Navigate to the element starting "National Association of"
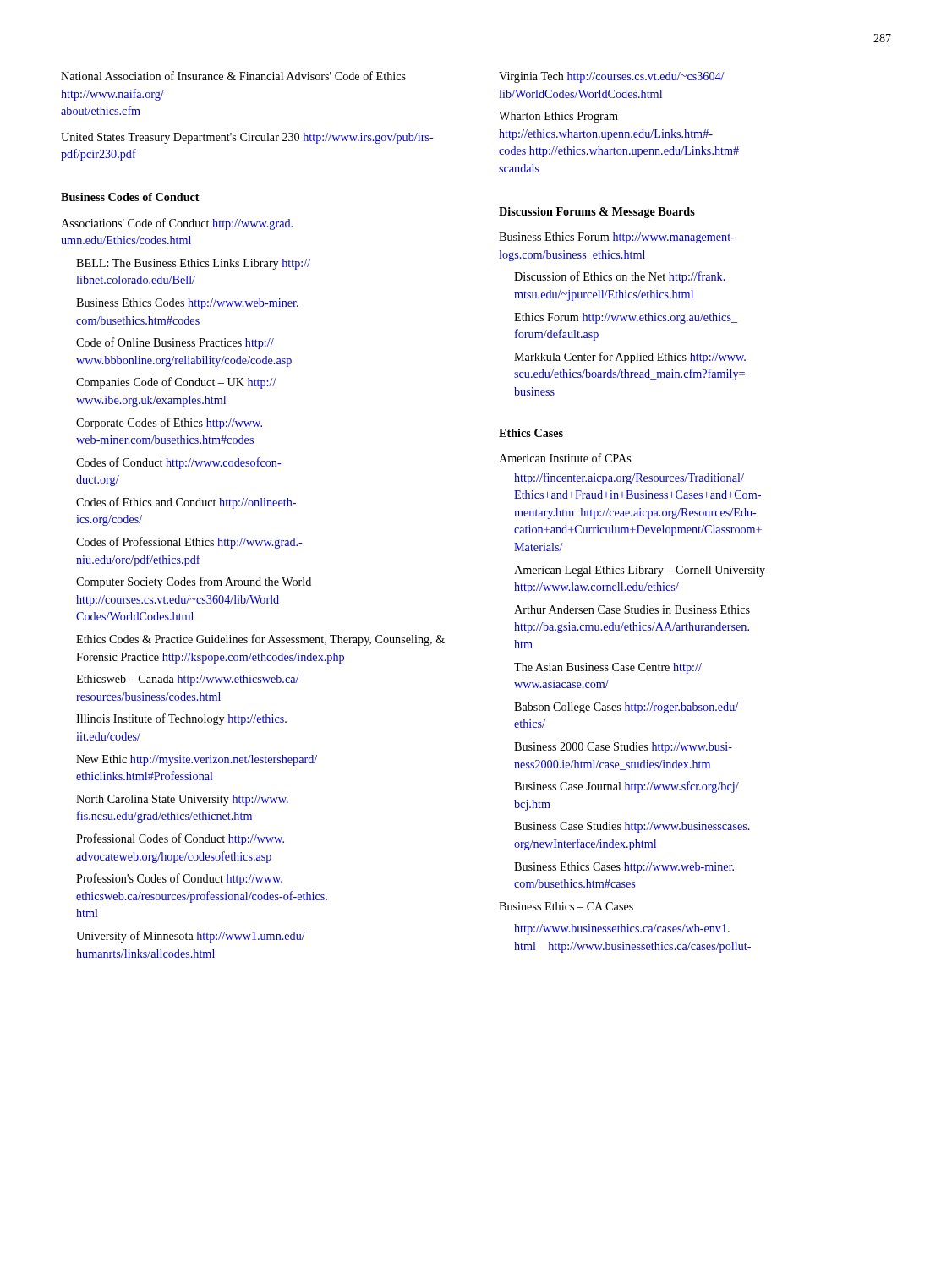 233,76
